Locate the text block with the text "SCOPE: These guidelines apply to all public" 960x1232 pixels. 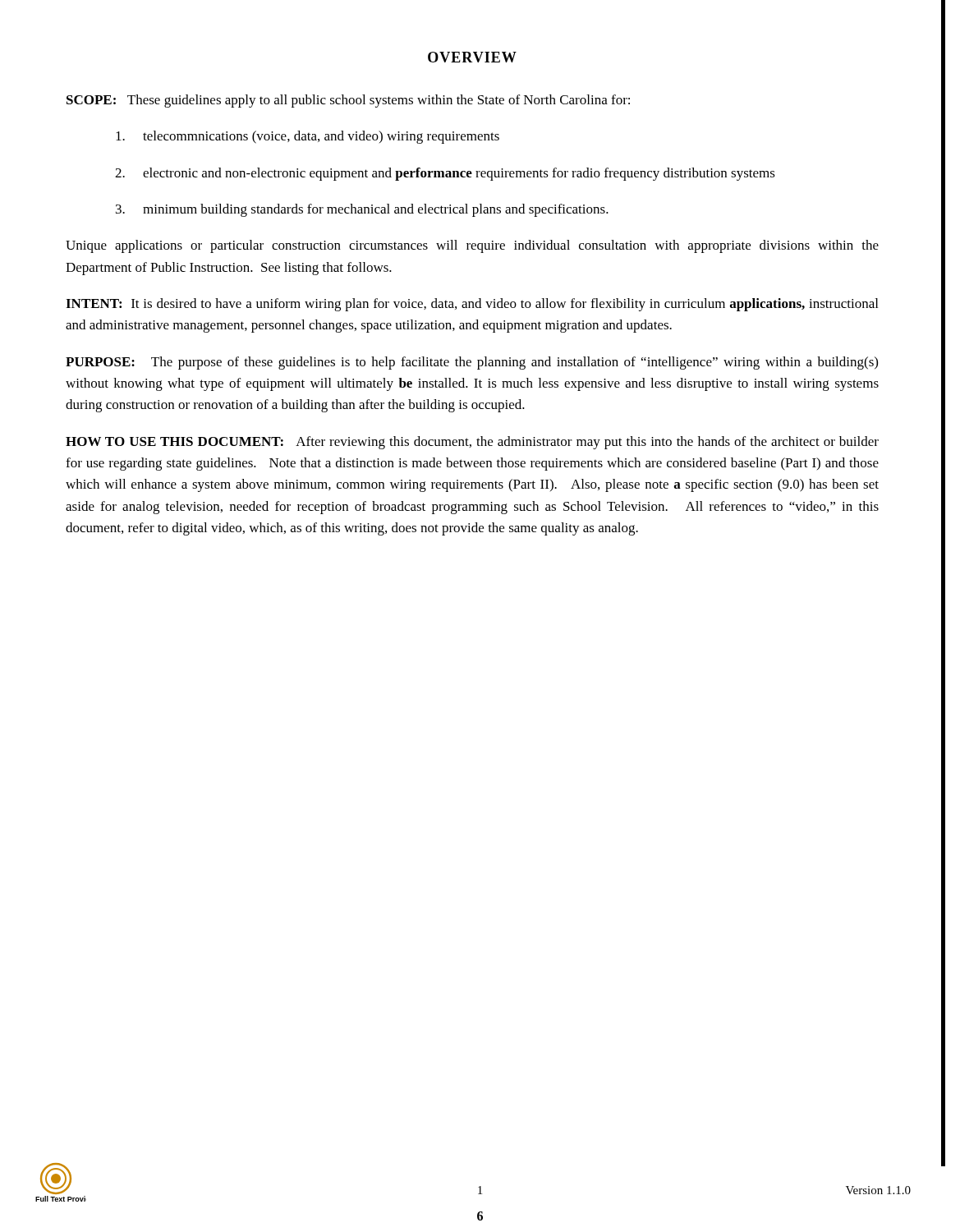[348, 100]
